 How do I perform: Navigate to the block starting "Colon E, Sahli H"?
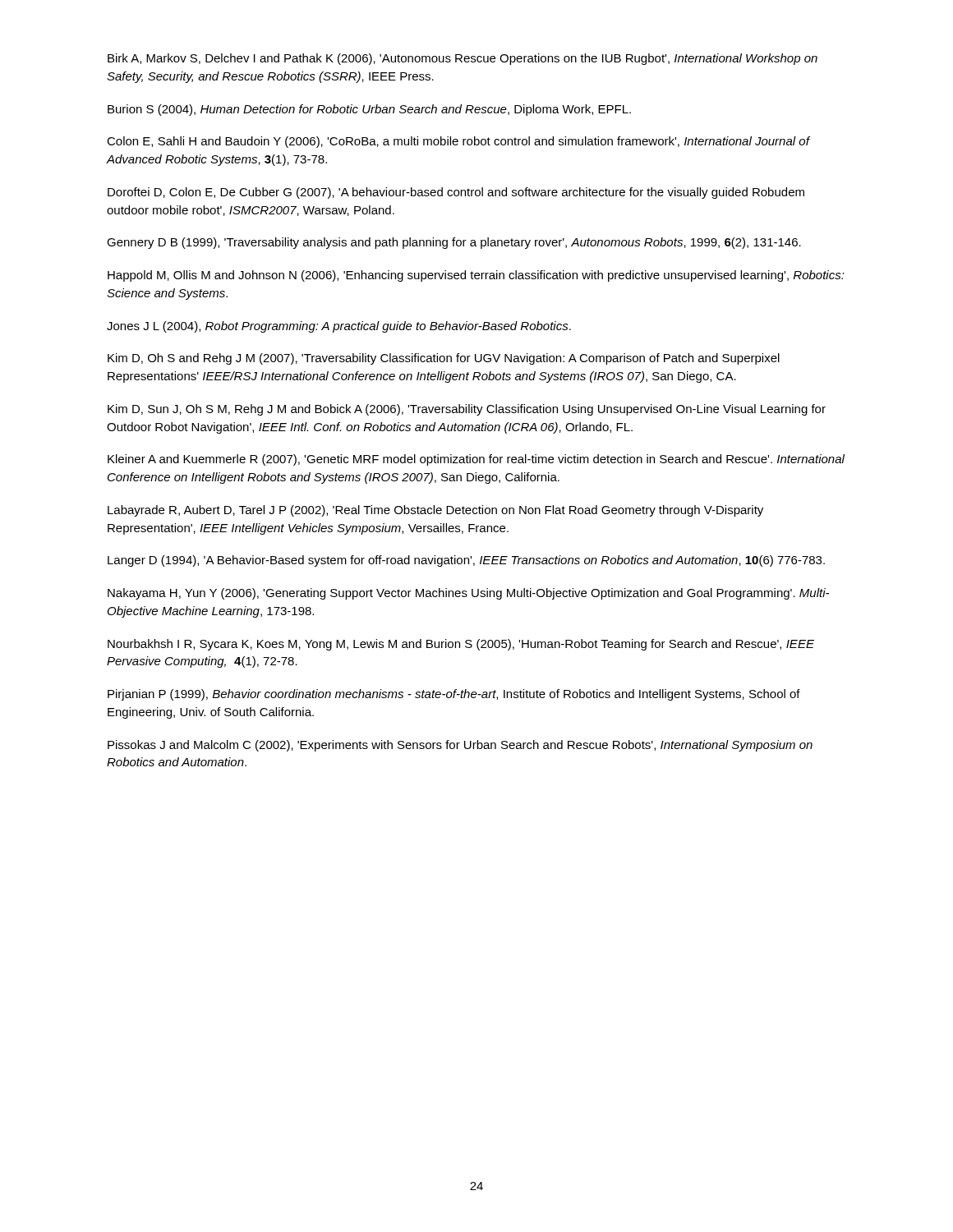click(458, 150)
